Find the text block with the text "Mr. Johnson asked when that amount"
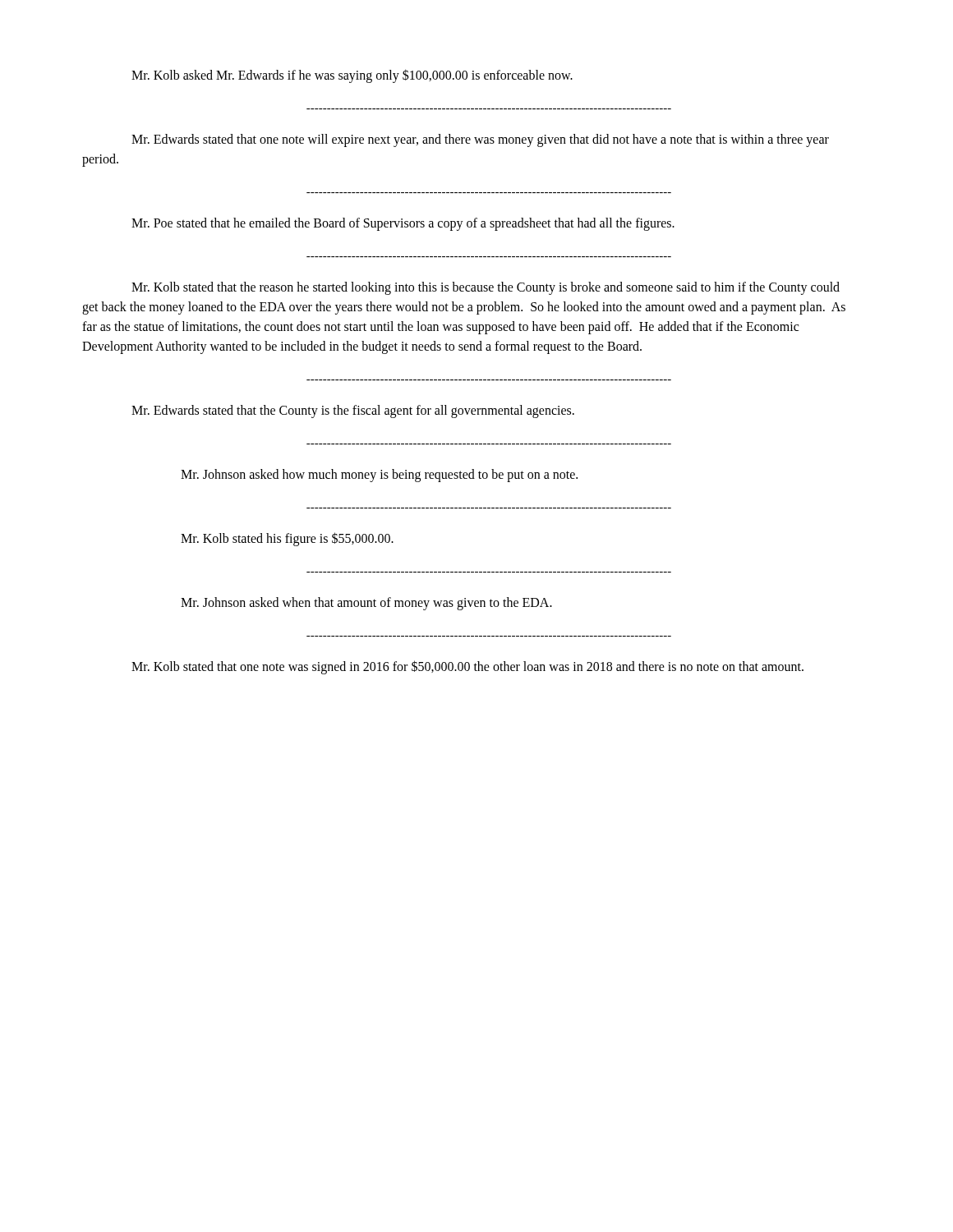953x1232 pixels. [x=367, y=602]
